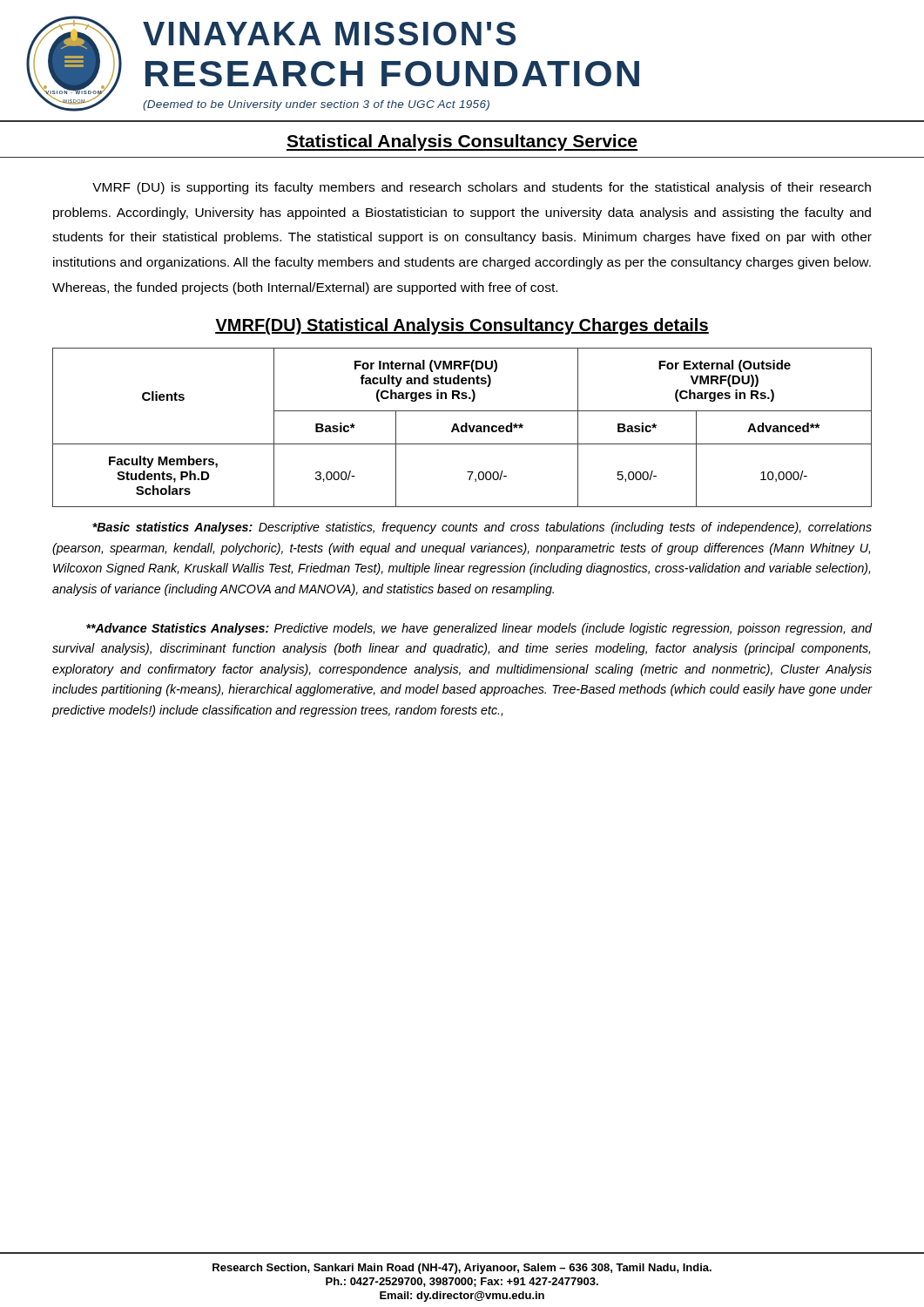Screen dimensions: 1307x924
Task: Point to the passage starting "VMRF (DU) is supporting its"
Action: pos(462,237)
